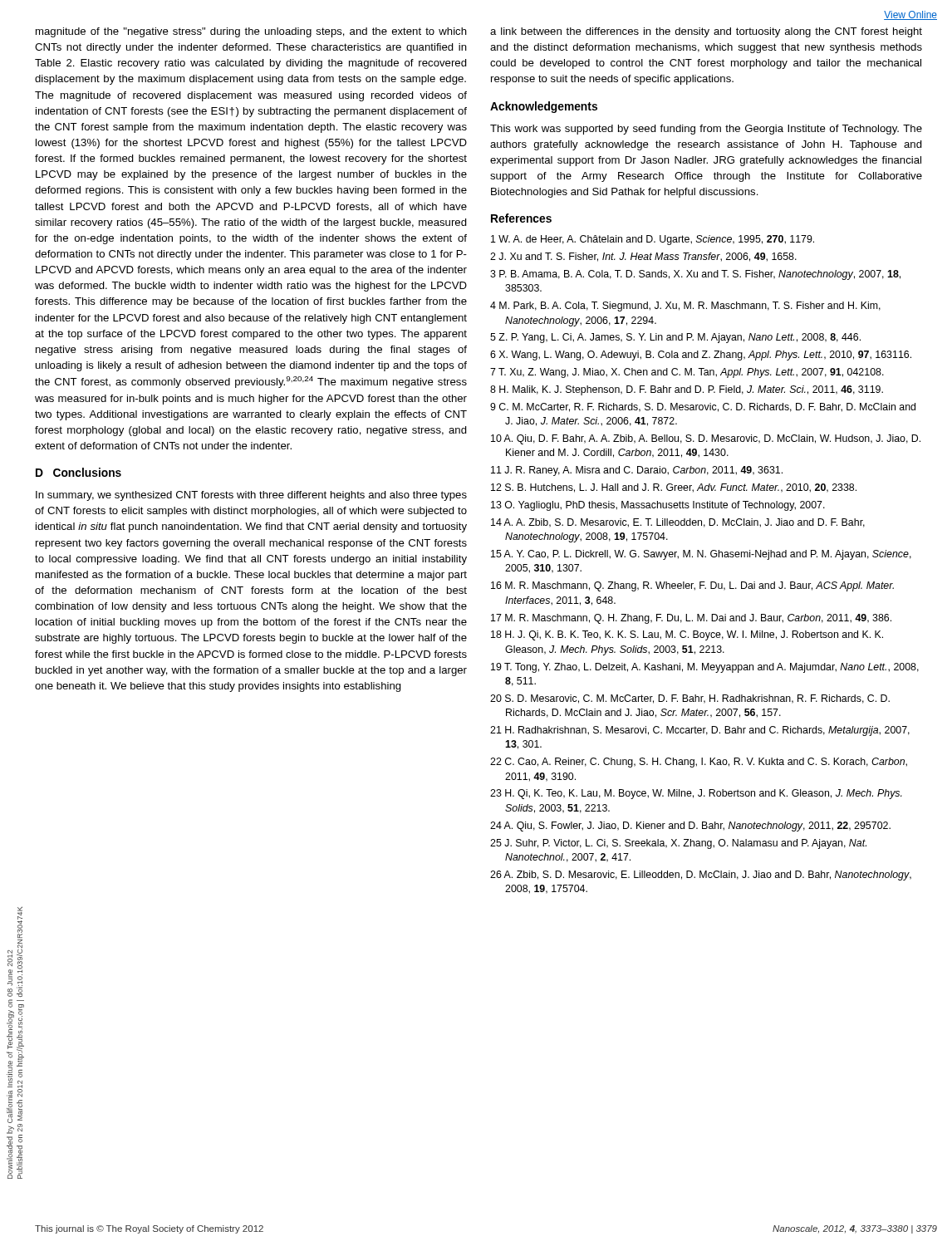Locate the element starting "2 J. Xu and T."
Image resolution: width=952 pixels, height=1246 pixels.
click(x=644, y=257)
